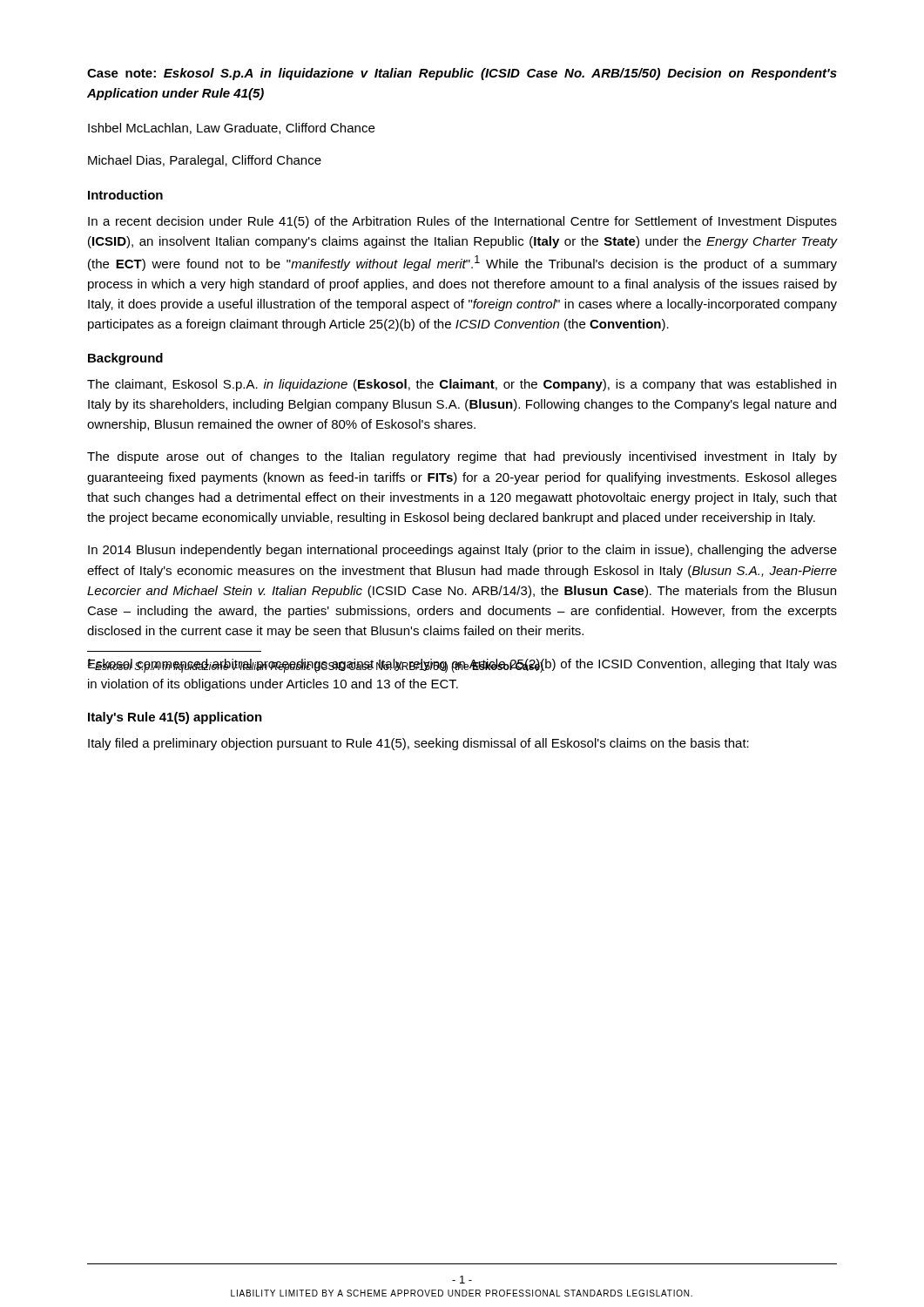Viewport: 924px width, 1307px height.
Task: Click on the text with the text "Michael Dias, Paralegal, Clifford Chance"
Action: click(x=205, y=161)
